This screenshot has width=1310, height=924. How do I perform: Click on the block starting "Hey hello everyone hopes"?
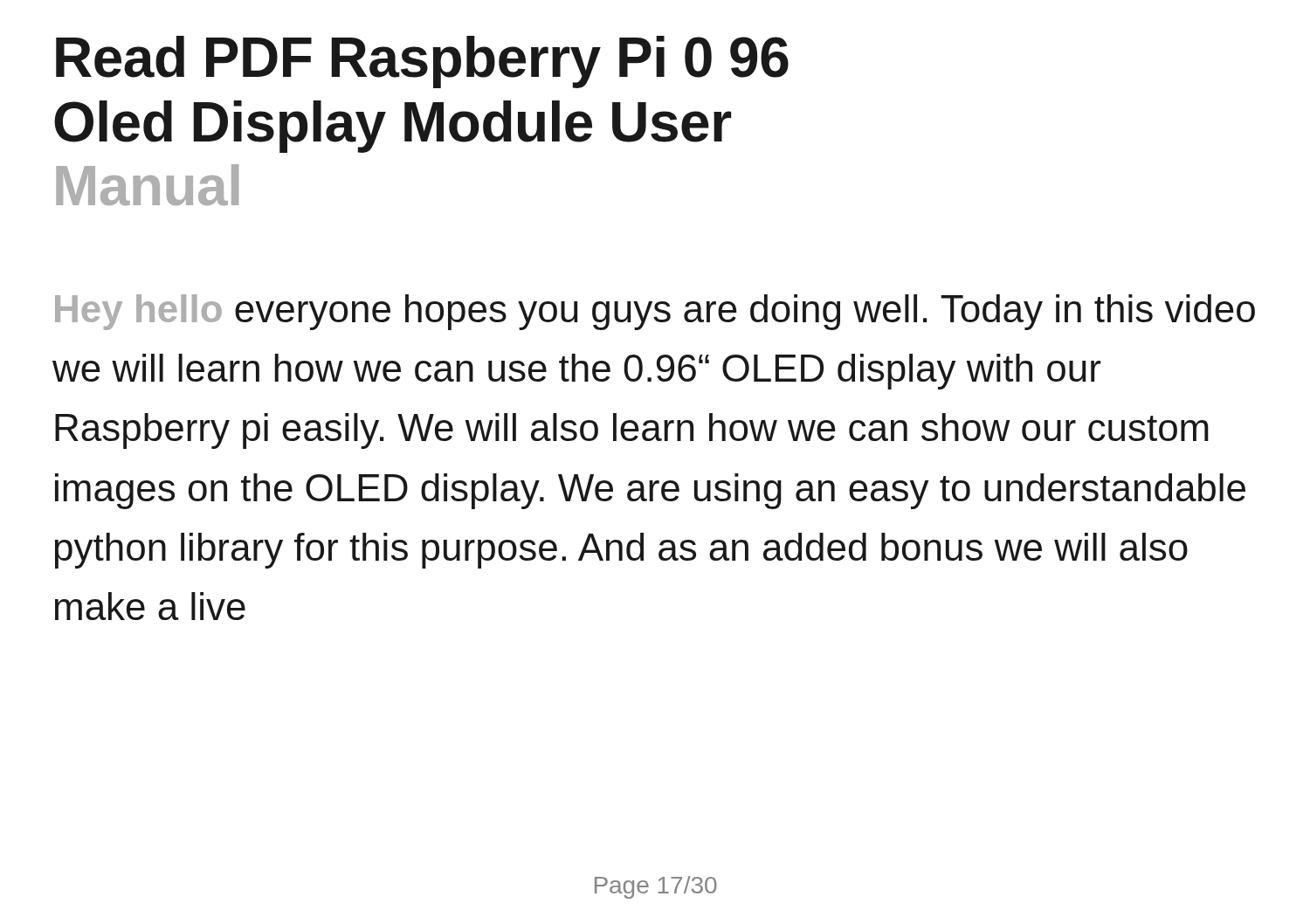click(x=654, y=458)
